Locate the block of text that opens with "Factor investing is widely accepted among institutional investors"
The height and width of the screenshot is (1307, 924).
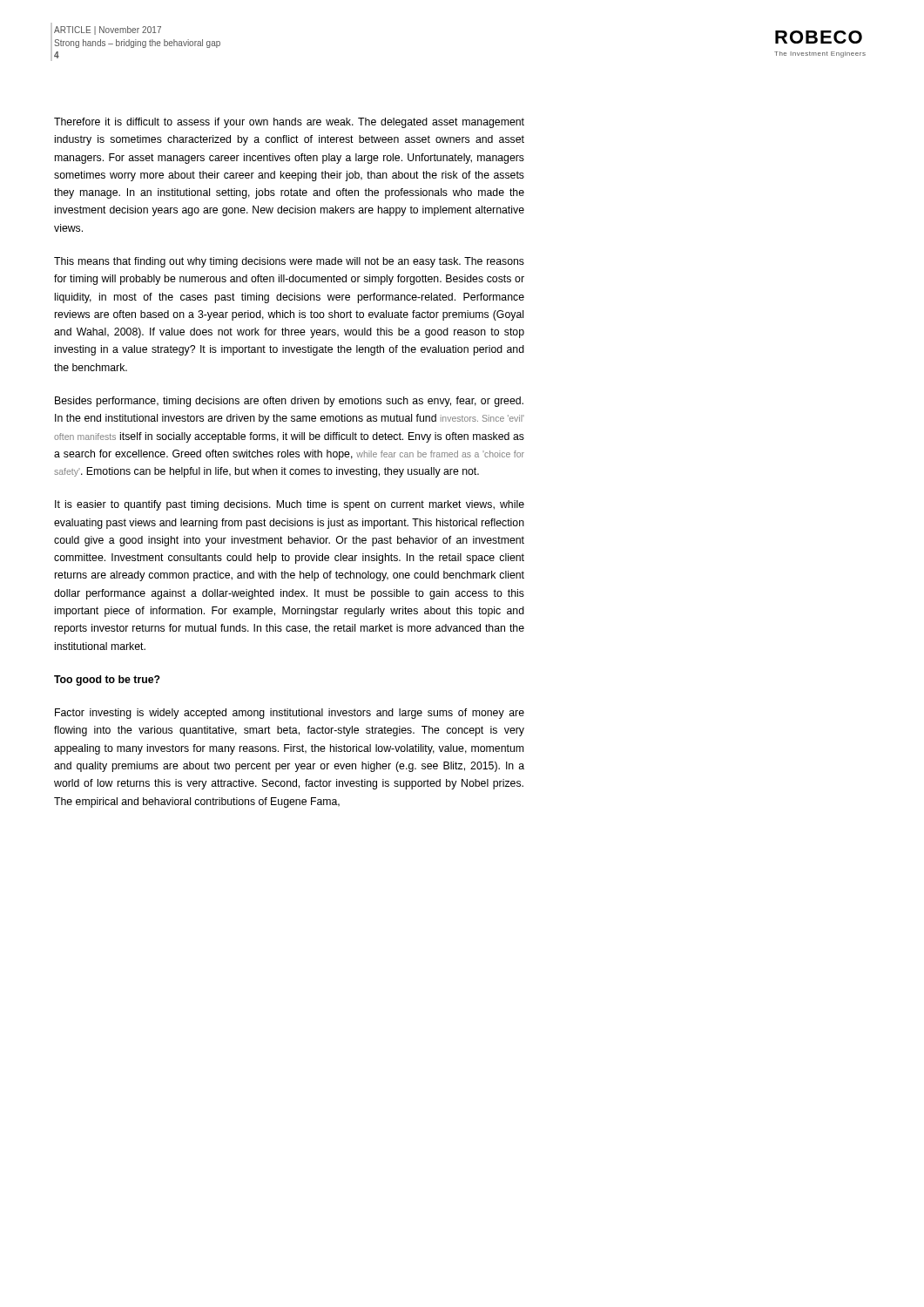click(x=289, y=757)
